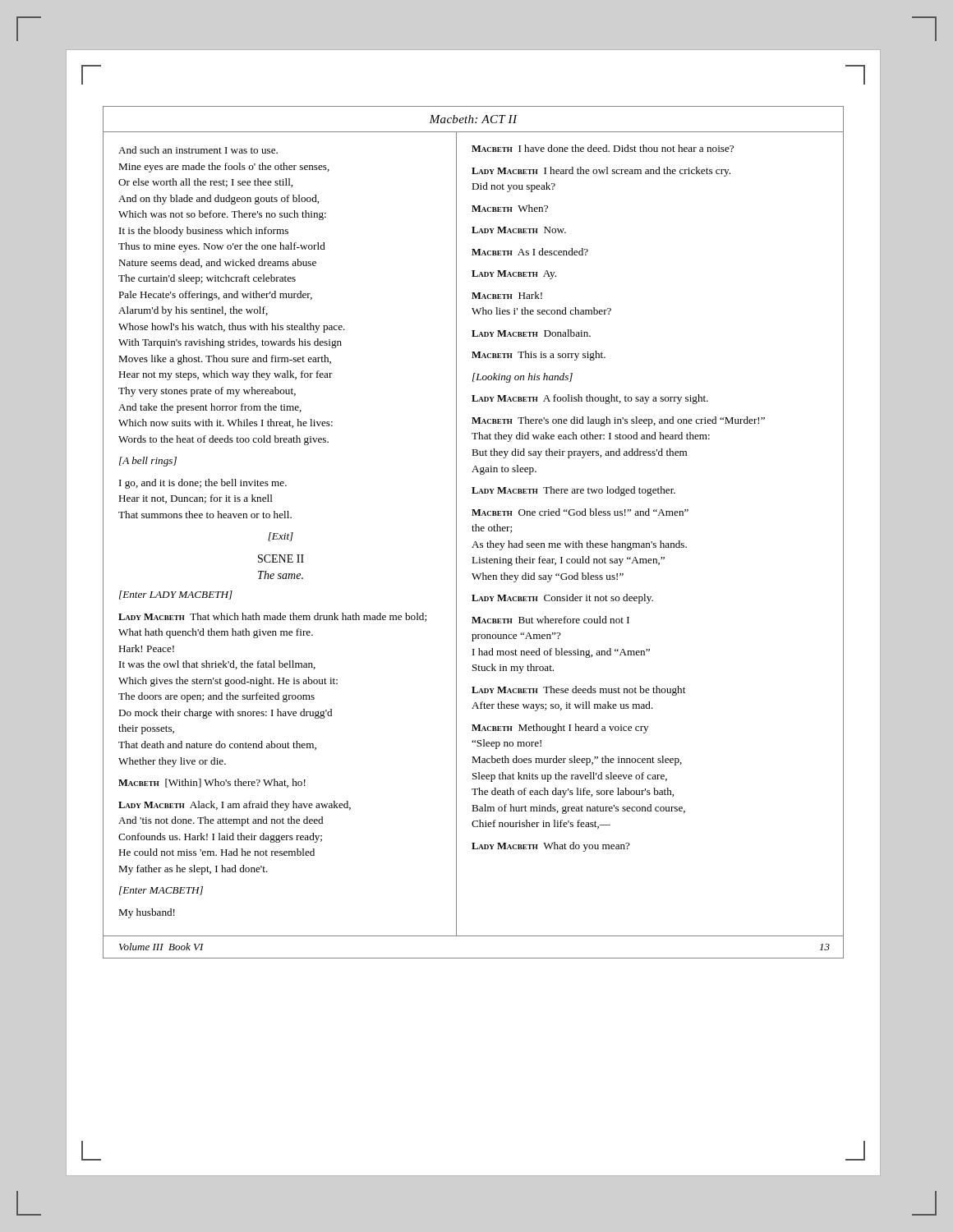Image resolution: width=953 pixels, height=1232 pixels.
Task: Locate the text starting "Macbeth This is a"
Action: [x=539, y=355]
